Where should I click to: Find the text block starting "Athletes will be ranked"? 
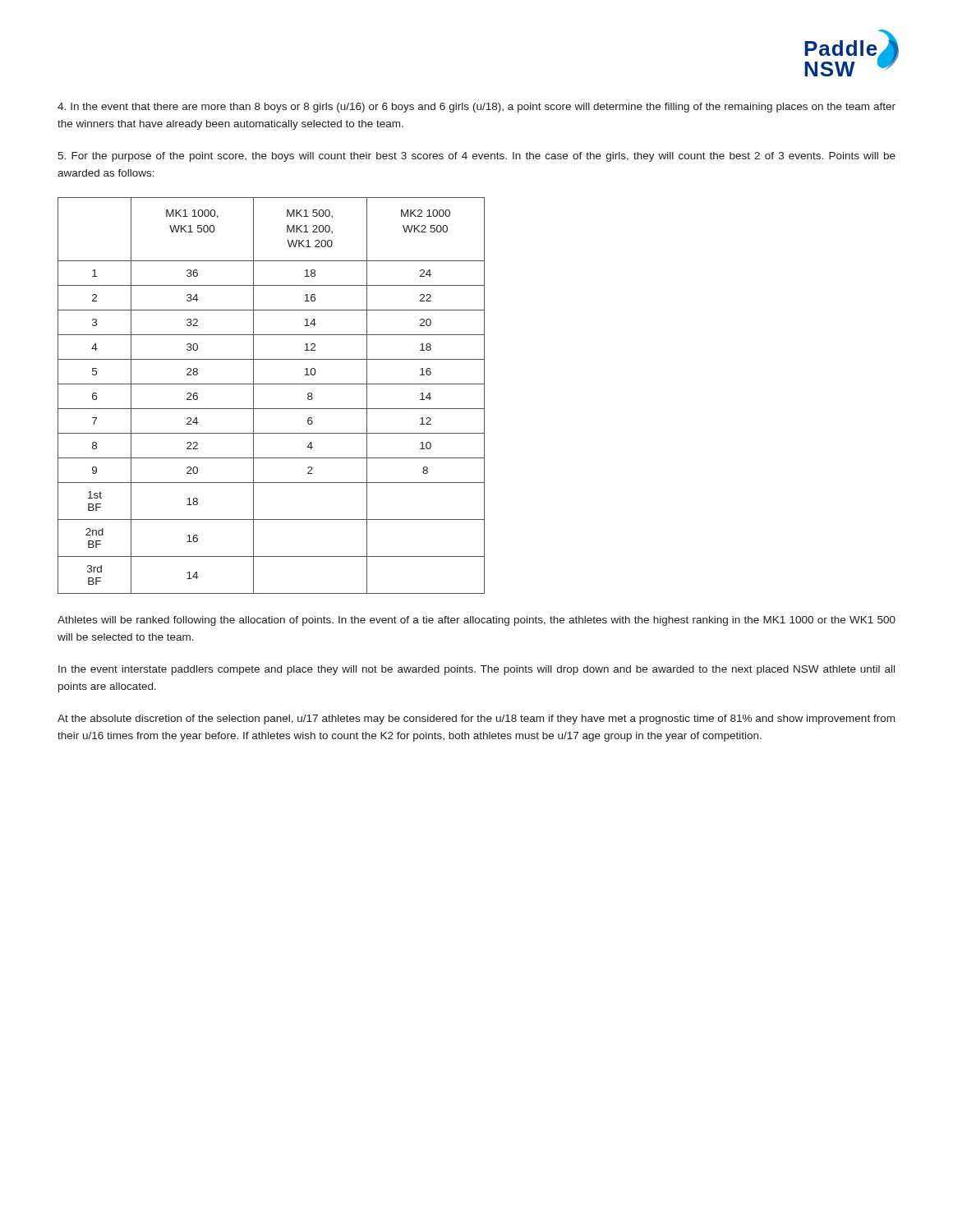476,629
